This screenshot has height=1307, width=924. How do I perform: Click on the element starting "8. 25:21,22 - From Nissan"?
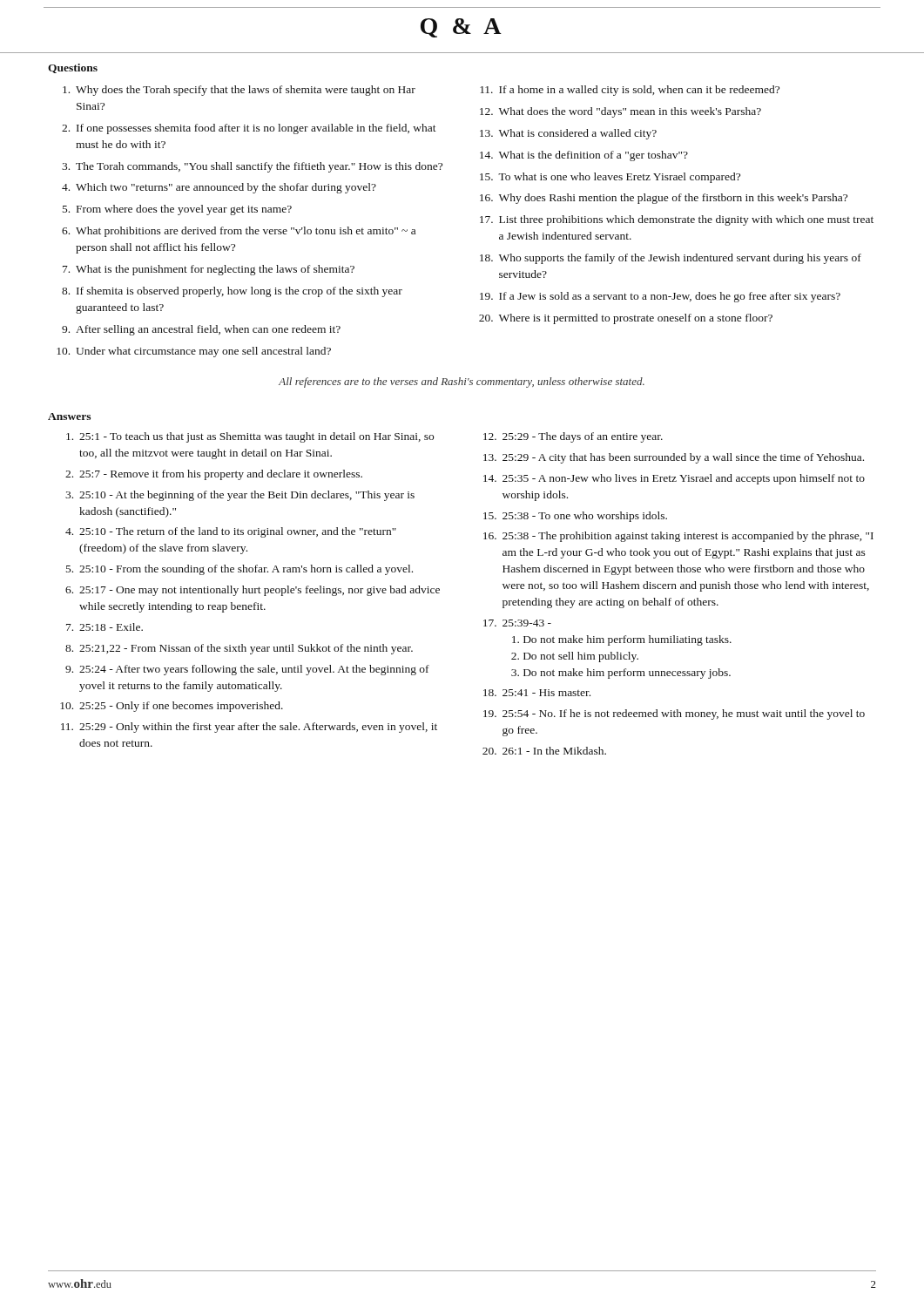(246, 649)
